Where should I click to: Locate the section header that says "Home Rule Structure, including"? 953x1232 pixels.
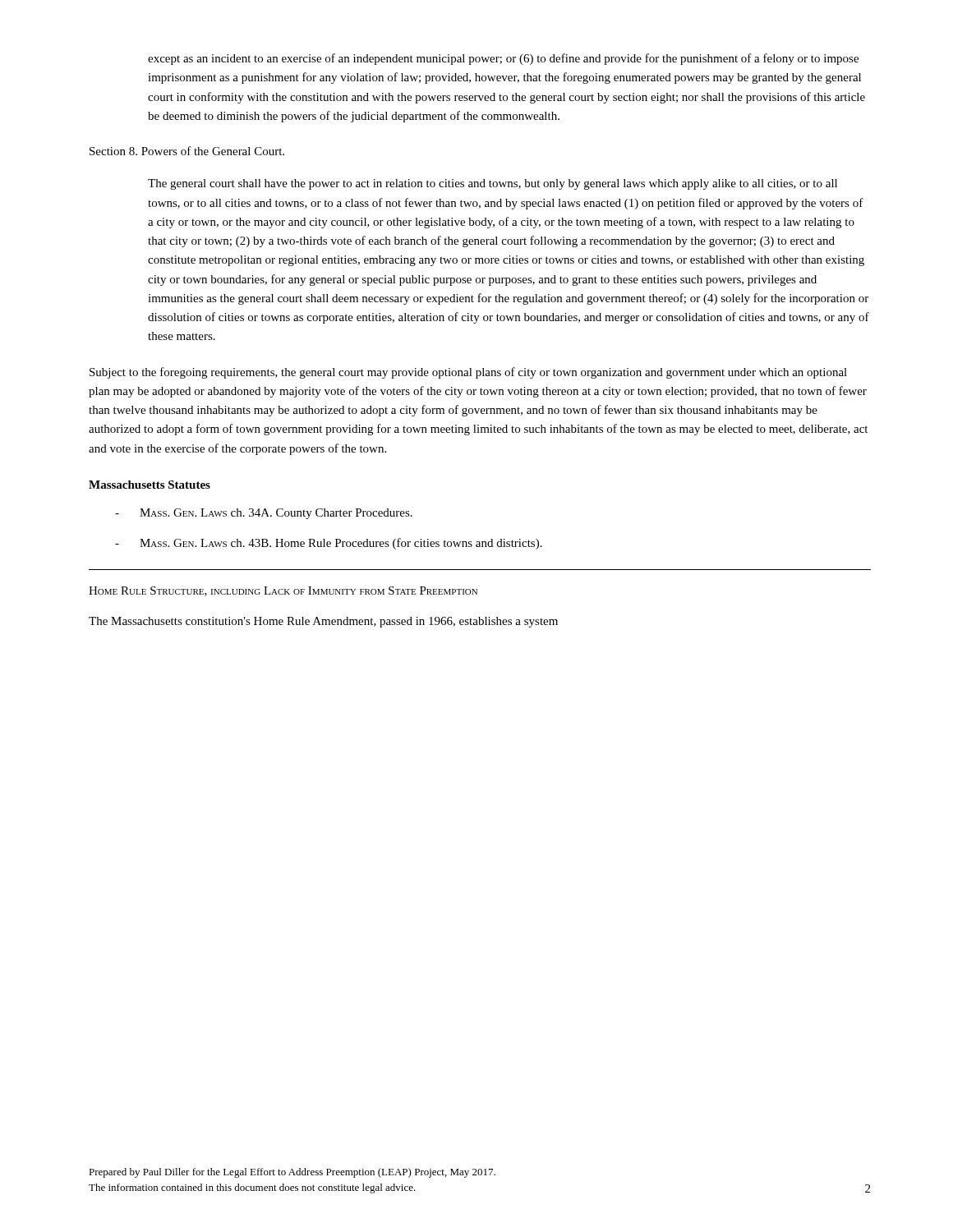click(283, 591)
